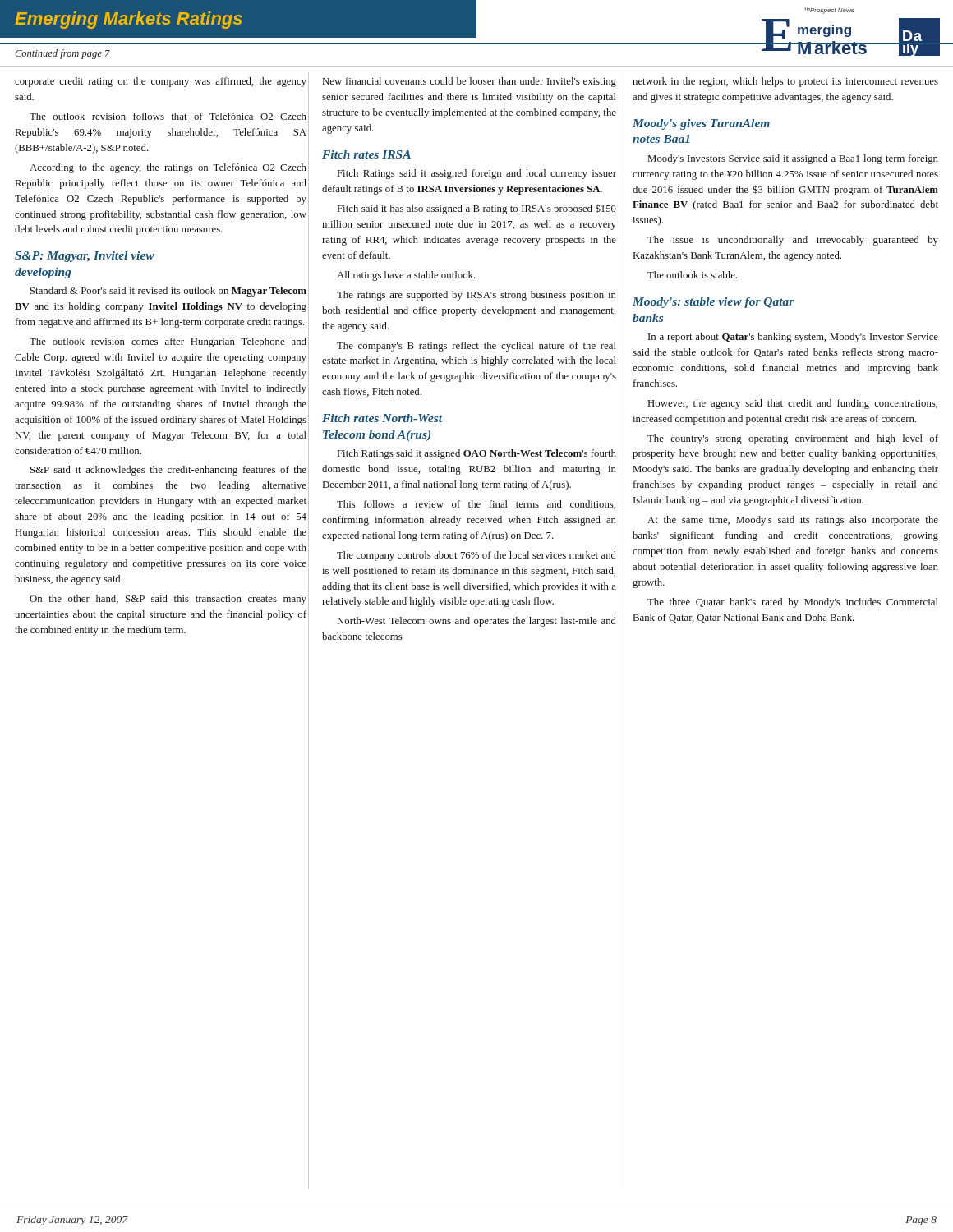Select the text block containing "New financial covenants"
This screenshot has height=1232, width=953.
pos(469,105)
